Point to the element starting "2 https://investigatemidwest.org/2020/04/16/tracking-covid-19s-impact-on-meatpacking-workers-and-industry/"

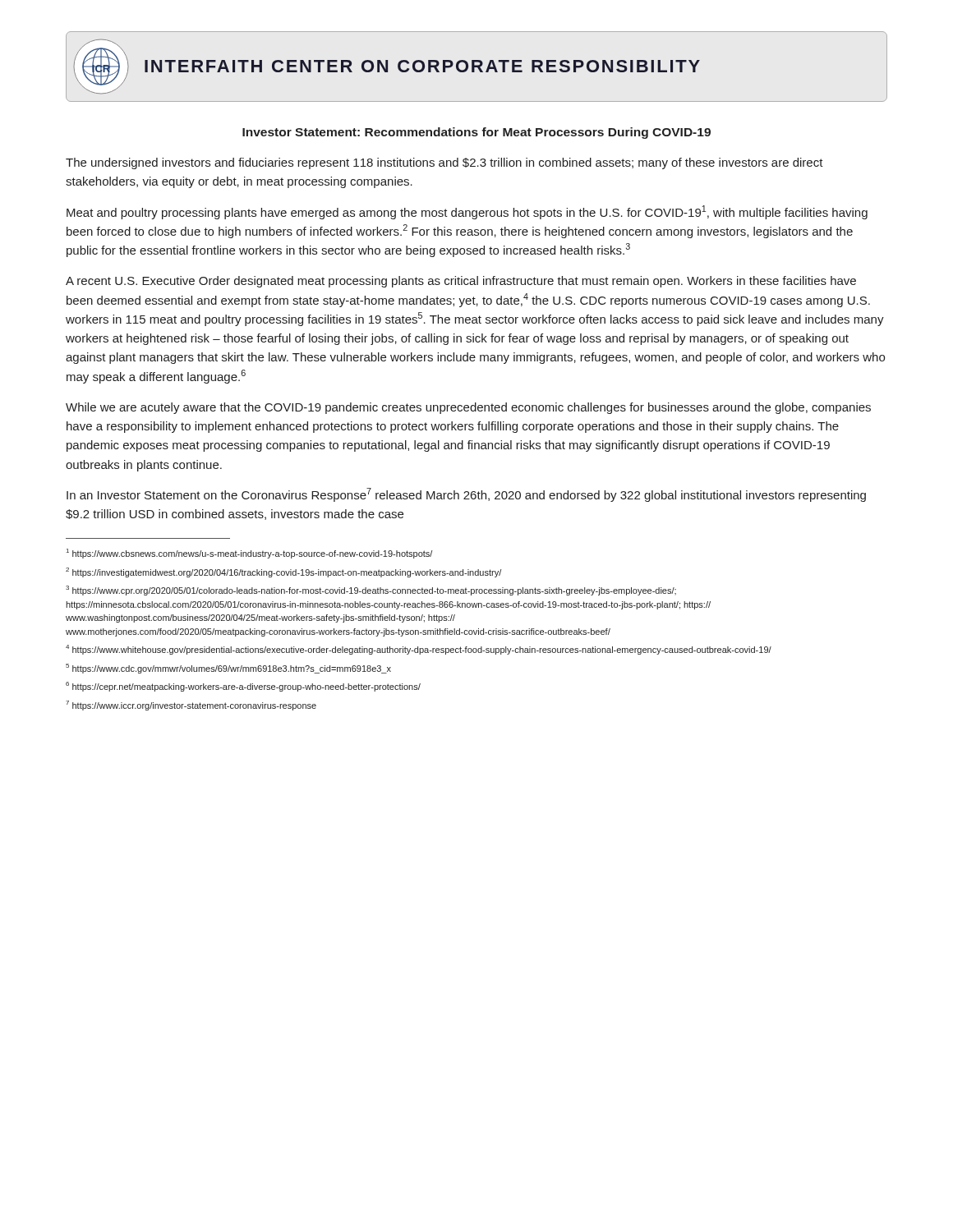click(284, 572)
